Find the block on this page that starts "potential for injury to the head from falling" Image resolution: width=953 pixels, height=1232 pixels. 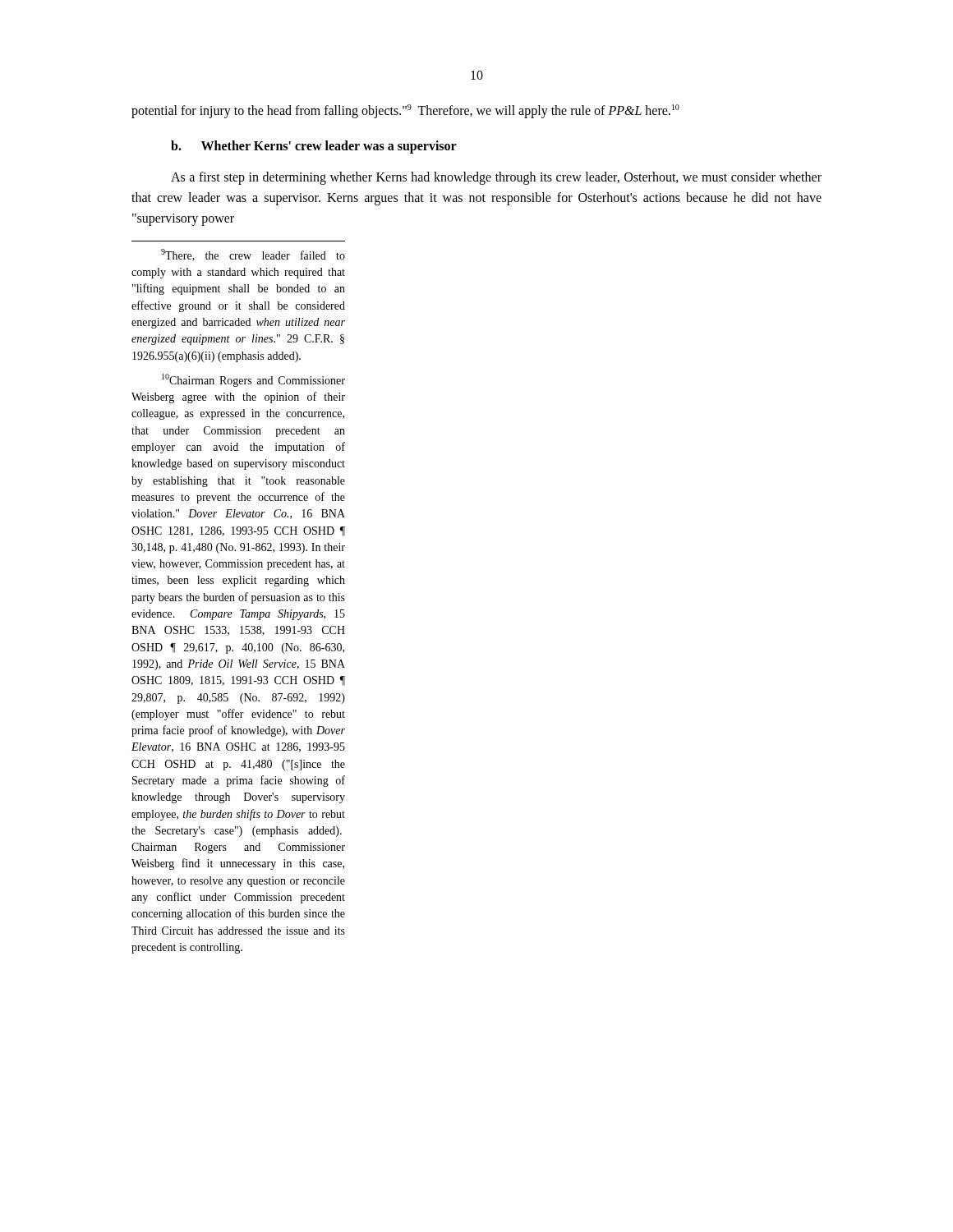[405, 110]
